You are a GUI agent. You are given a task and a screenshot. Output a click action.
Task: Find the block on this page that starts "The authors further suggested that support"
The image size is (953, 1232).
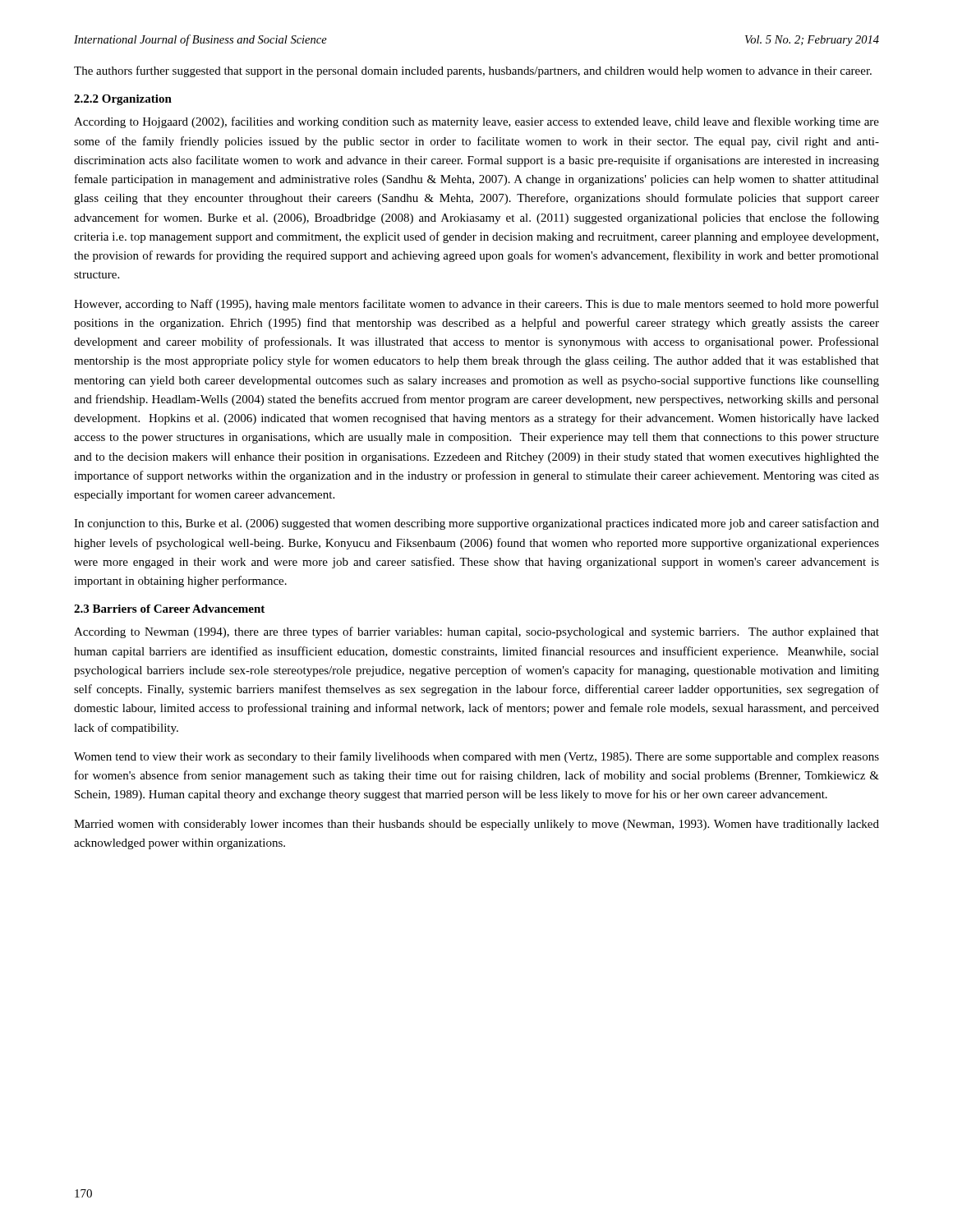473,71
